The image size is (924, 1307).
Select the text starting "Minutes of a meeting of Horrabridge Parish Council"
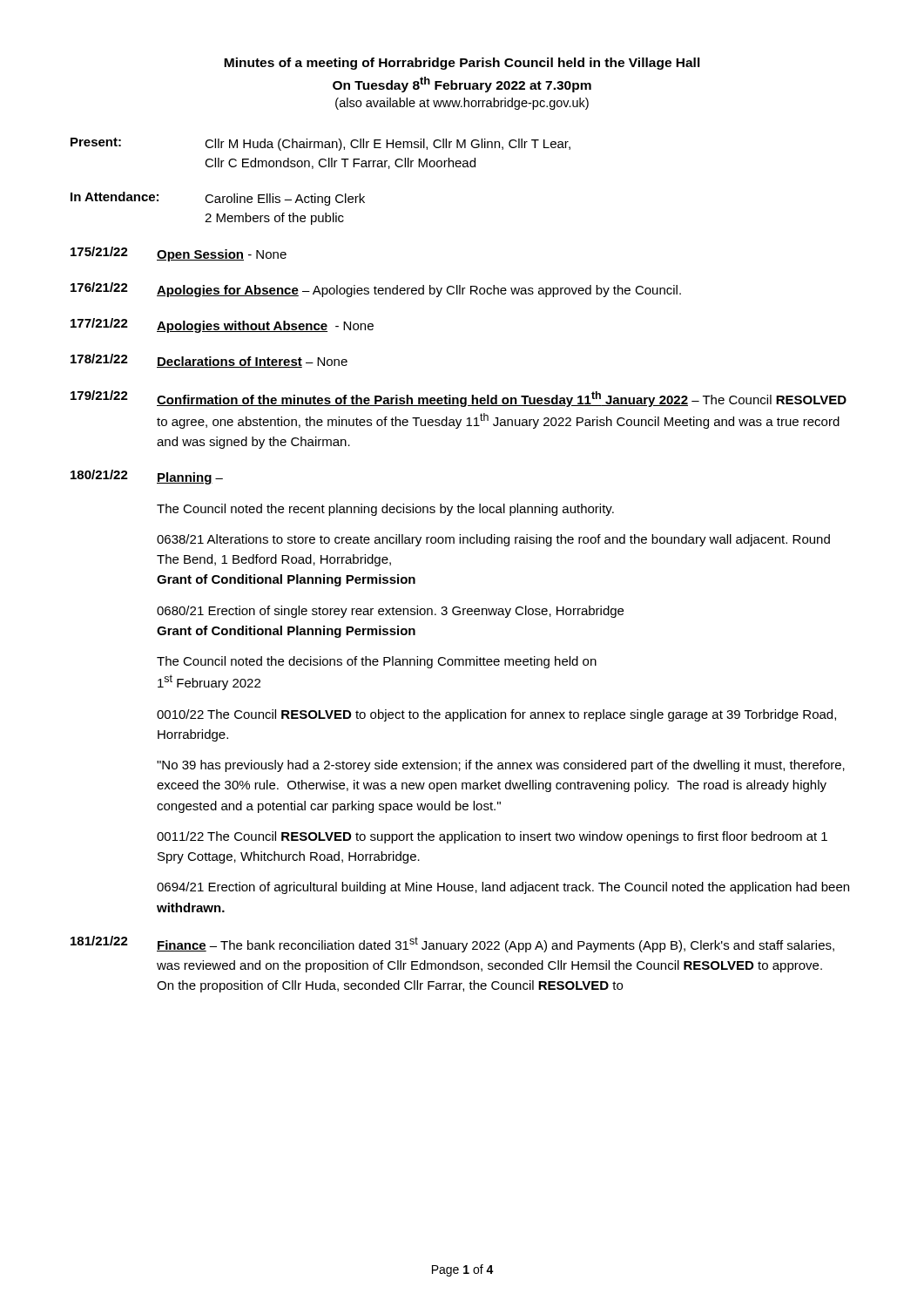coord(462,81)
